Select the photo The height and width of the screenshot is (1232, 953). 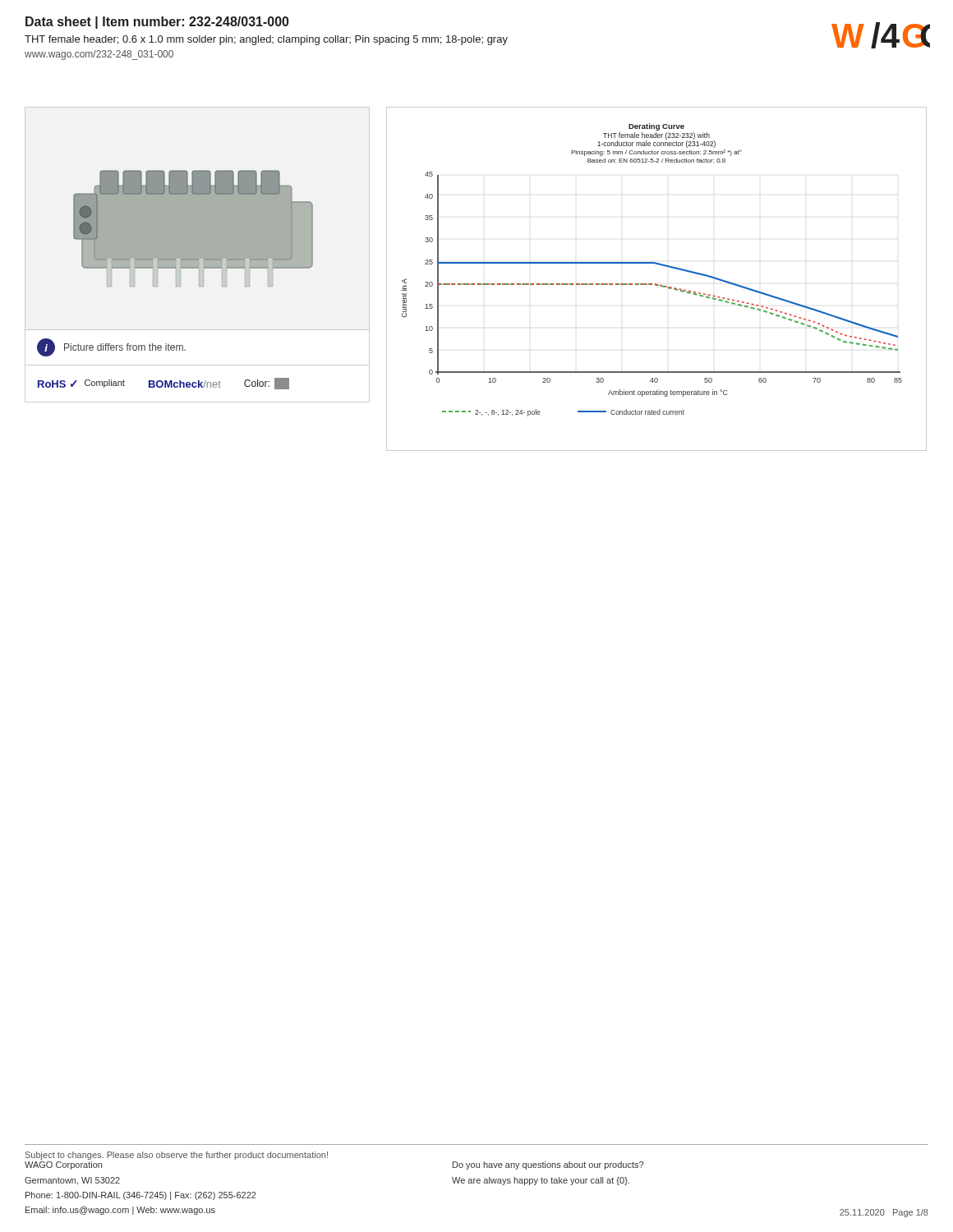coord(197,218)
